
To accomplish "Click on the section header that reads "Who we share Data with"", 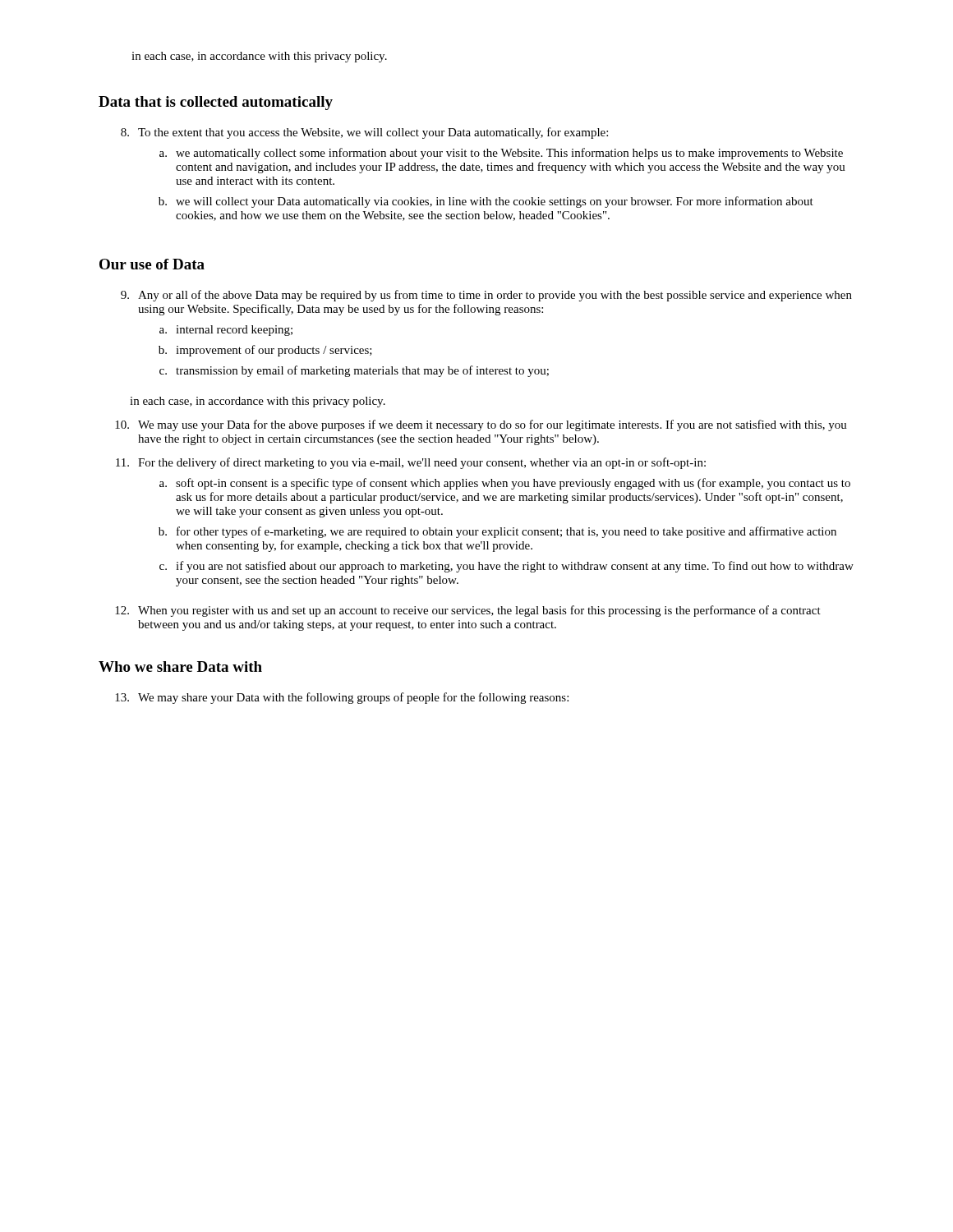I will click(x=180, y=667).
